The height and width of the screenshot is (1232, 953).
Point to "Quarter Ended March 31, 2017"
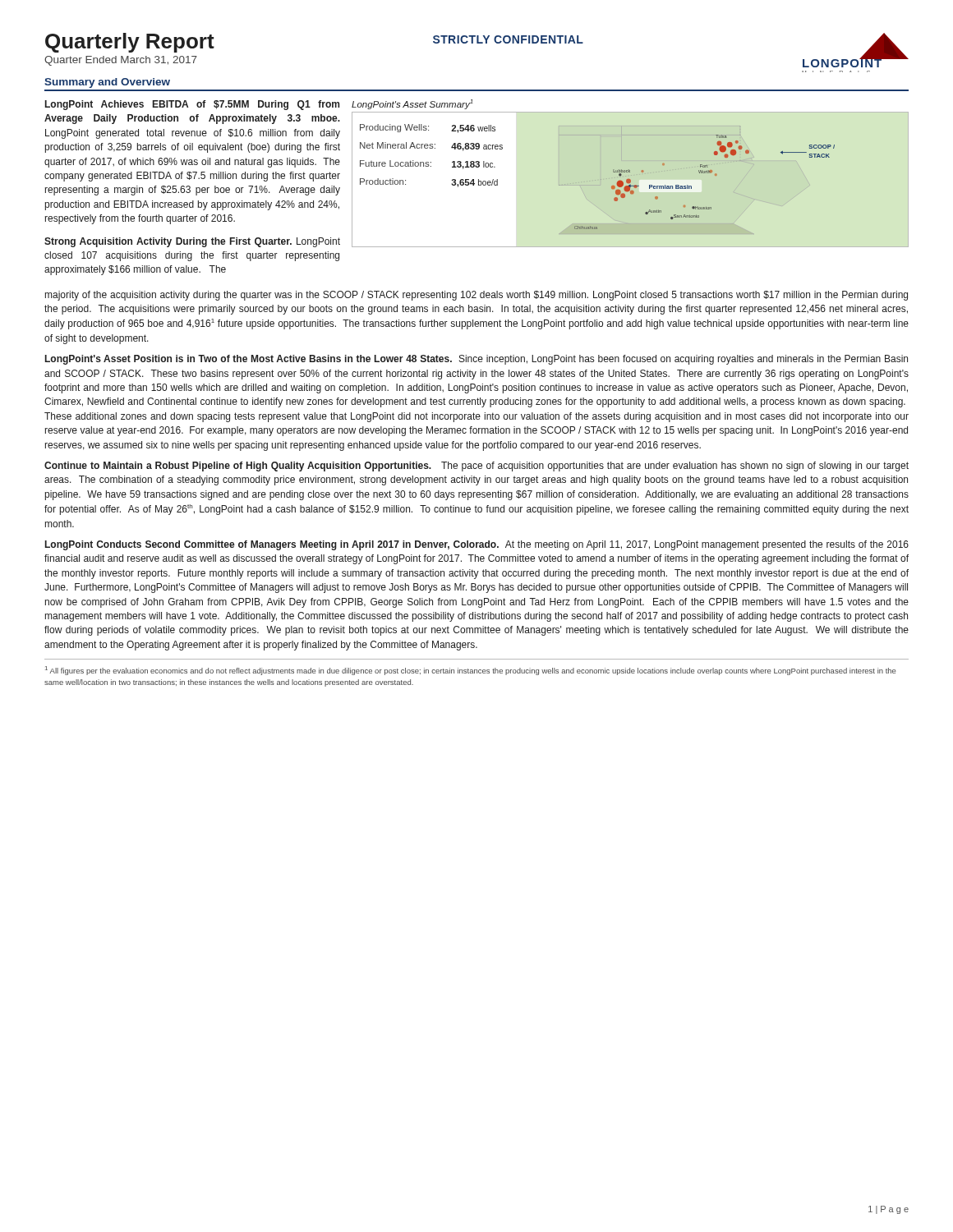(121, 59)
